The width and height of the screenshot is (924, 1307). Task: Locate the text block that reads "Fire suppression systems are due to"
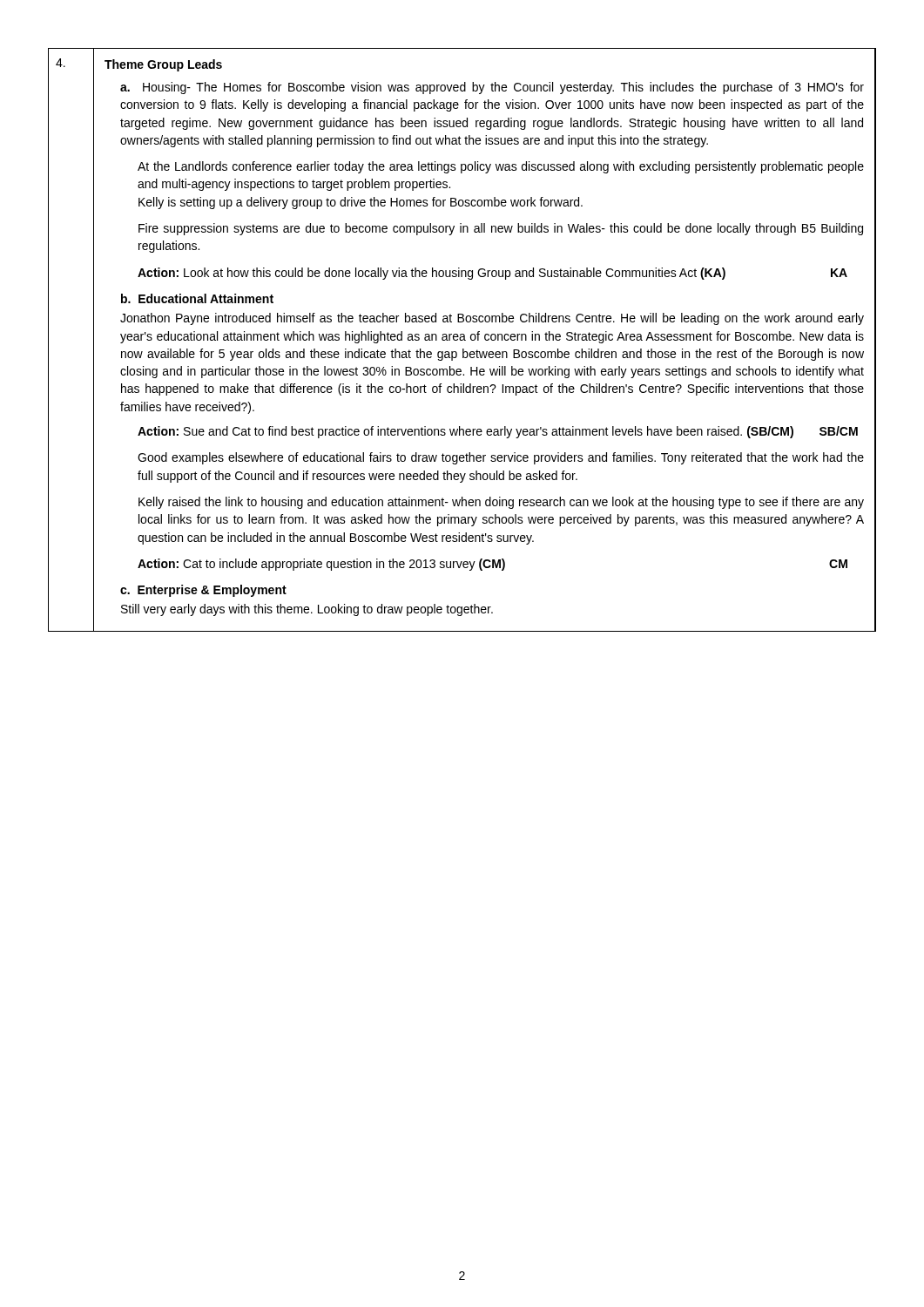click(x=501, y=237)
